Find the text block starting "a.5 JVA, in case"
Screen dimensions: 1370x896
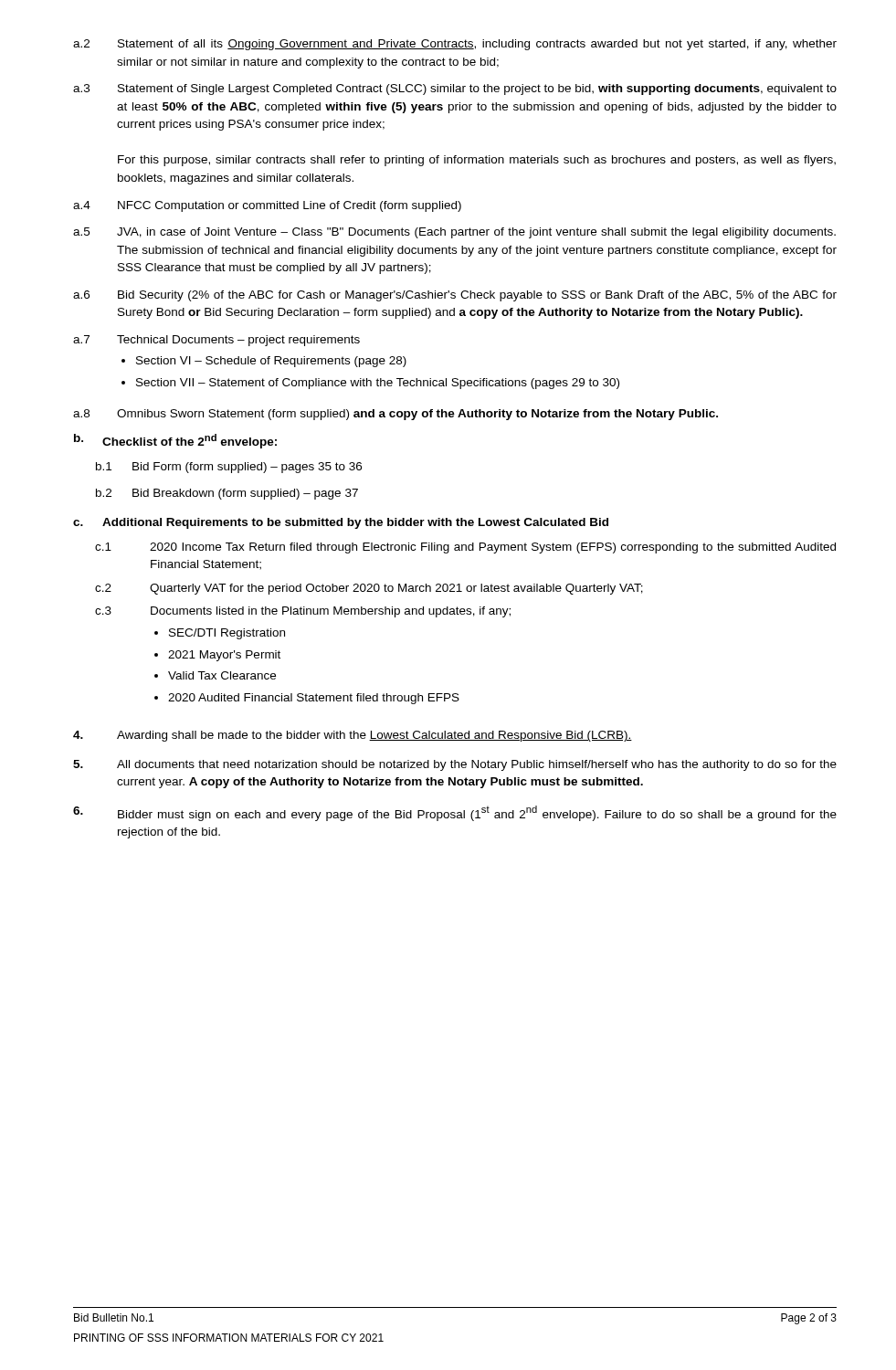pyautogui.click(x=455, y=250)
